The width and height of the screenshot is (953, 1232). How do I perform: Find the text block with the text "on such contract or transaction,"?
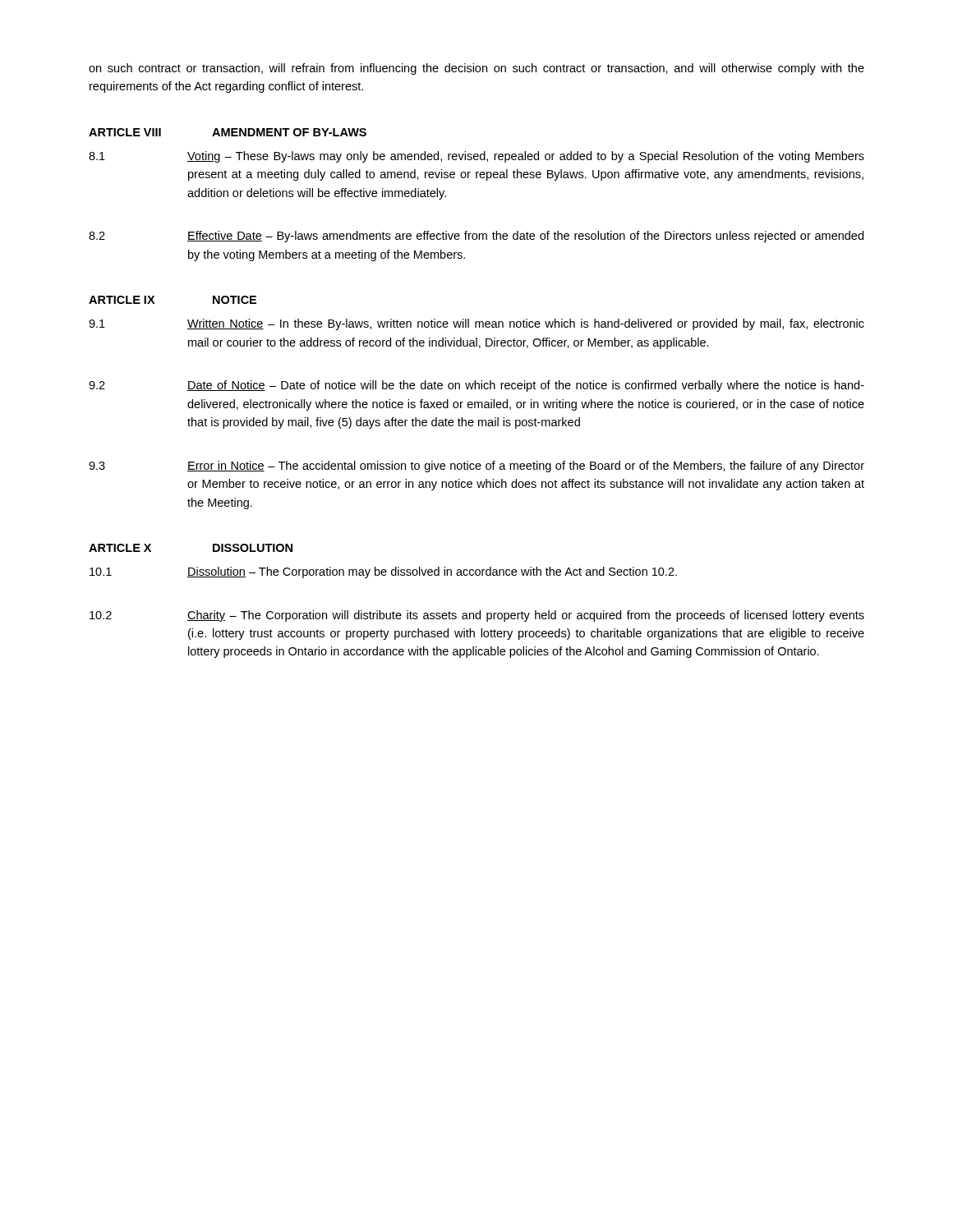(476, 77)
